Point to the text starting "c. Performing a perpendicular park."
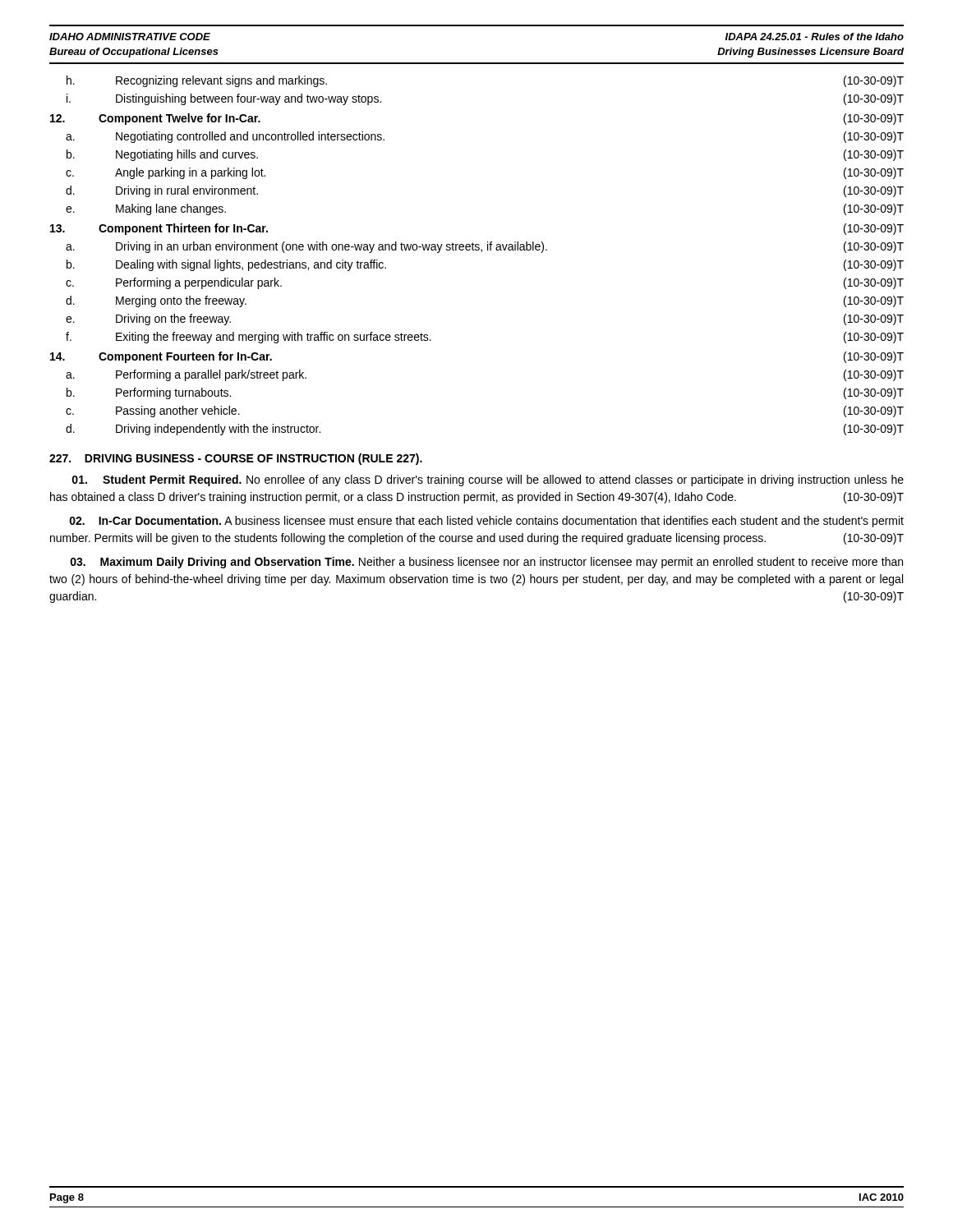The width and height of the screenshot is (953, 1232). 198,283
